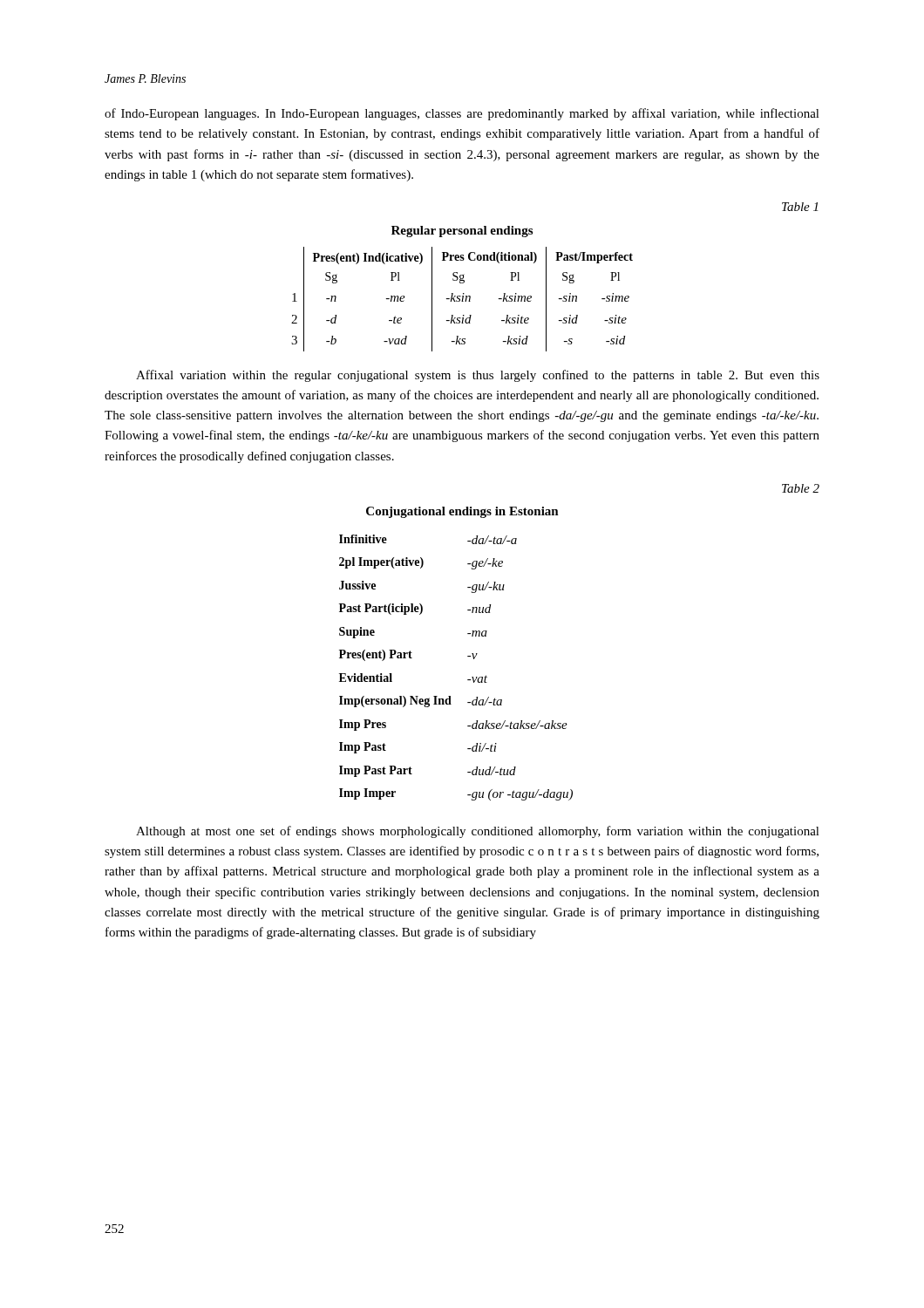Locate the table with the text "Imp Pres"
Screen dimensions: 1308x924
[x=462, y=667]
